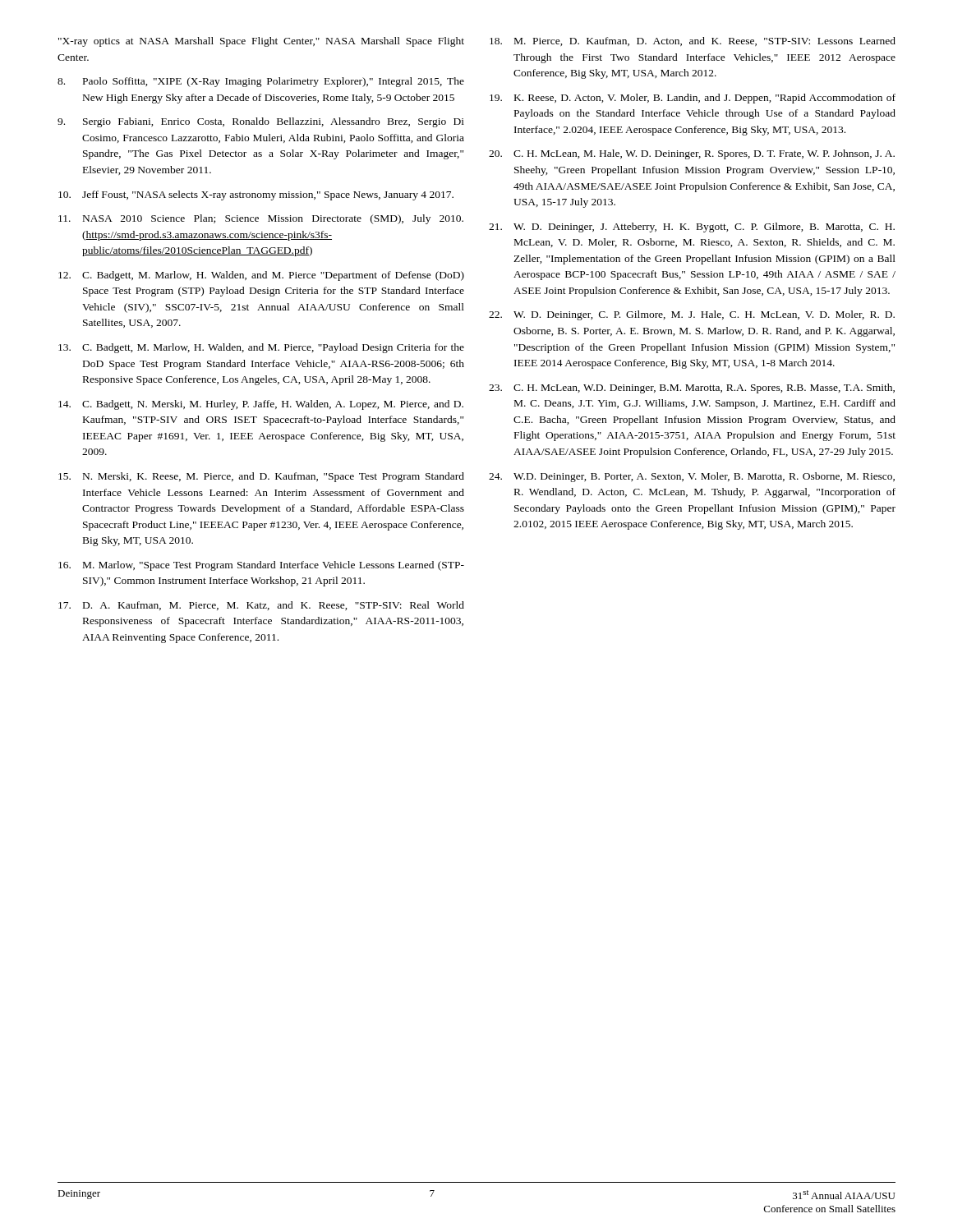Locate the list item that says "23. C. H. McLean, W.D."

coord(692,419)
